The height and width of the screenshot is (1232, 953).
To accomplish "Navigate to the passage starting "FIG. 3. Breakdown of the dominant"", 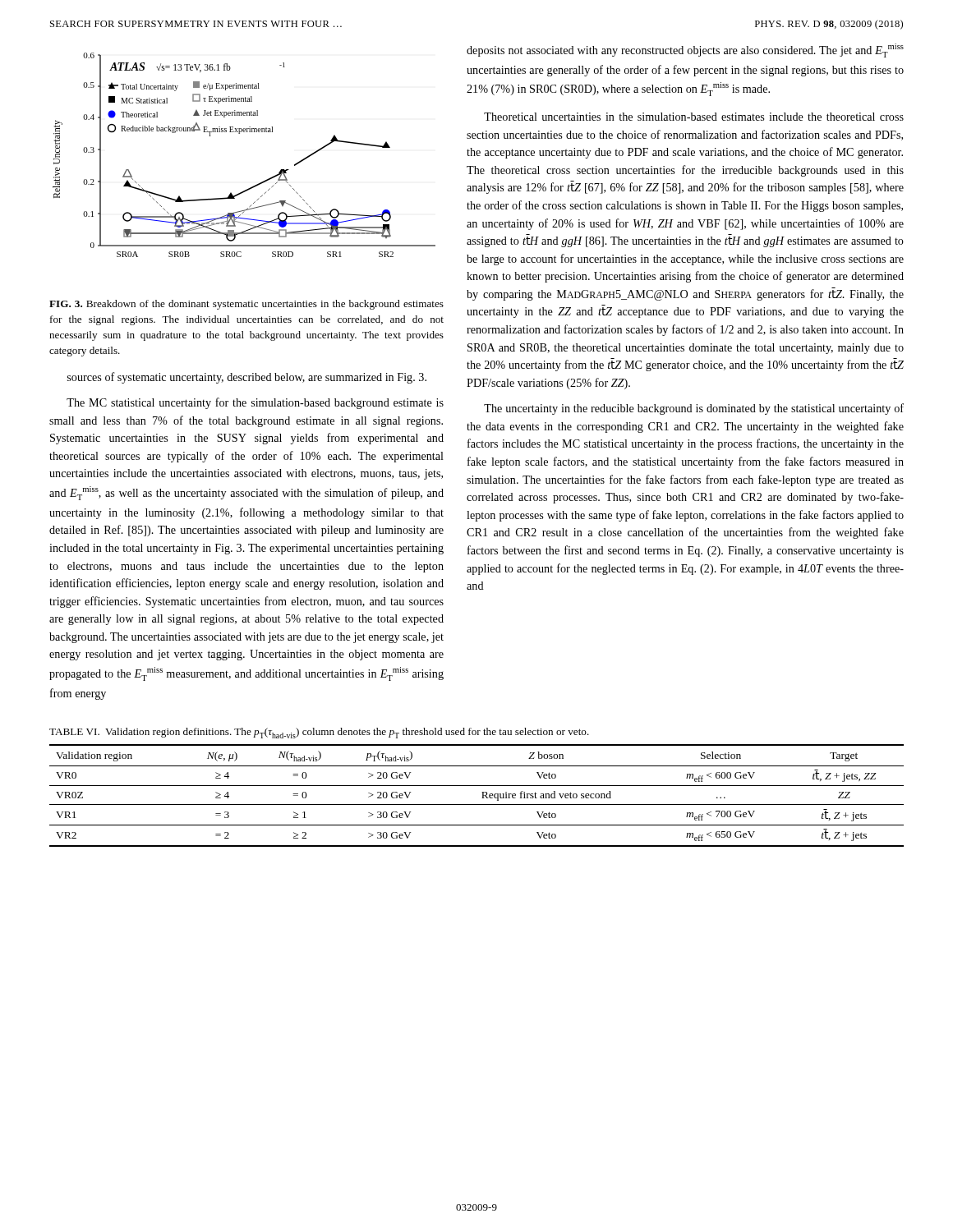I will (246, 327).
